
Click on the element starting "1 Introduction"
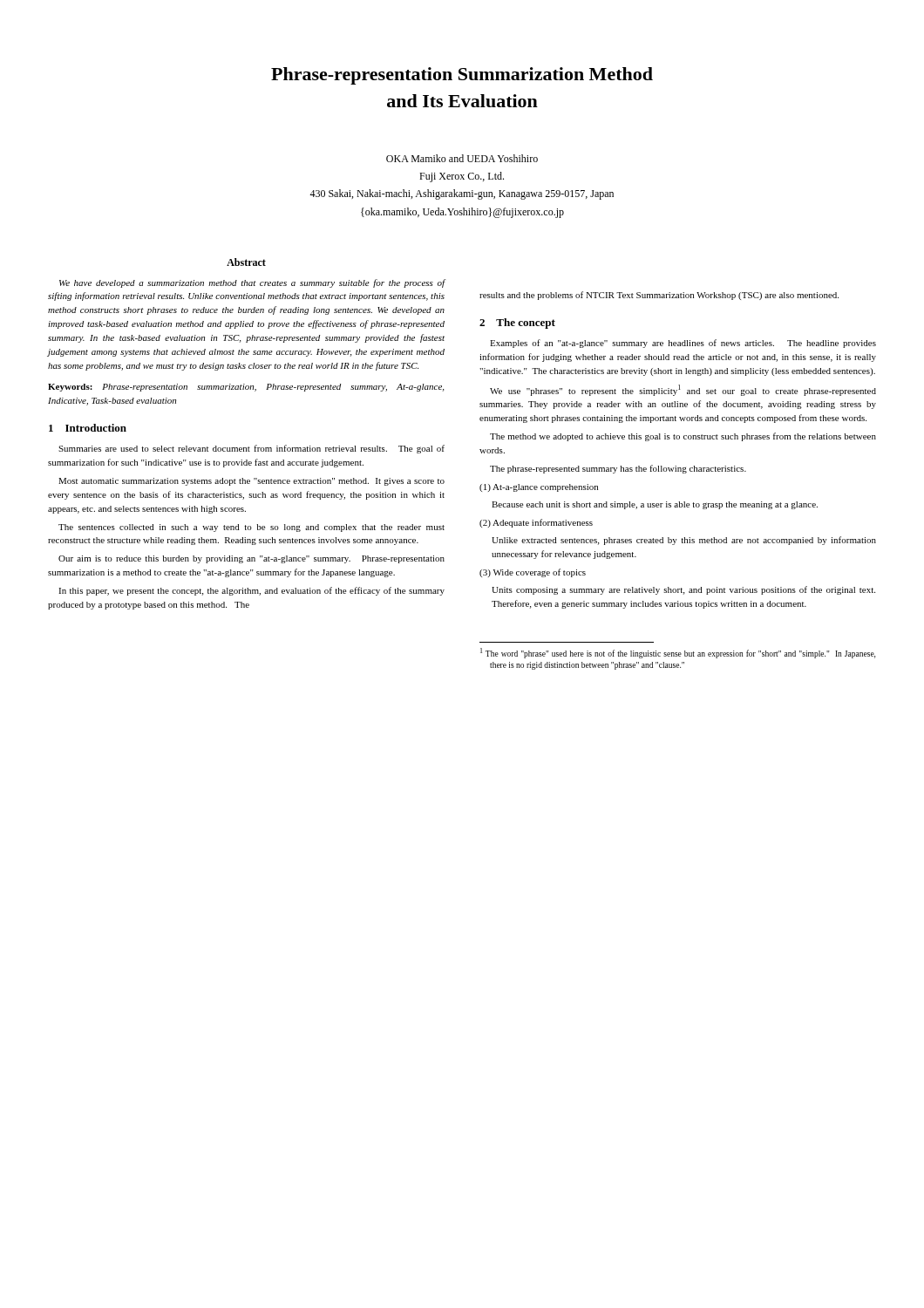pyautogui.click(x=87, y=428)
